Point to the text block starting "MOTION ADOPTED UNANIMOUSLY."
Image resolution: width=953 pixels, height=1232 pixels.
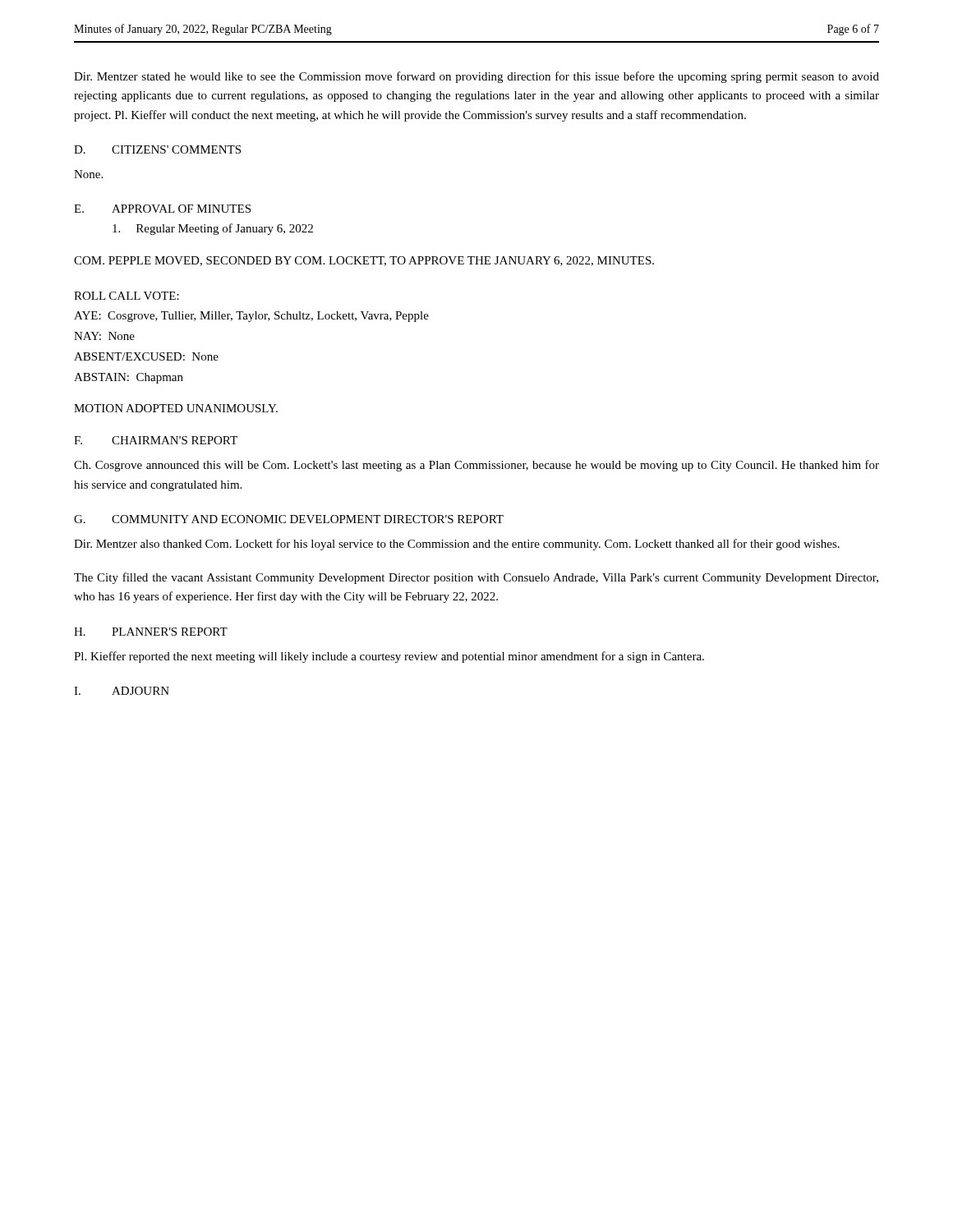pyautogui.click(x=176, y=408)
